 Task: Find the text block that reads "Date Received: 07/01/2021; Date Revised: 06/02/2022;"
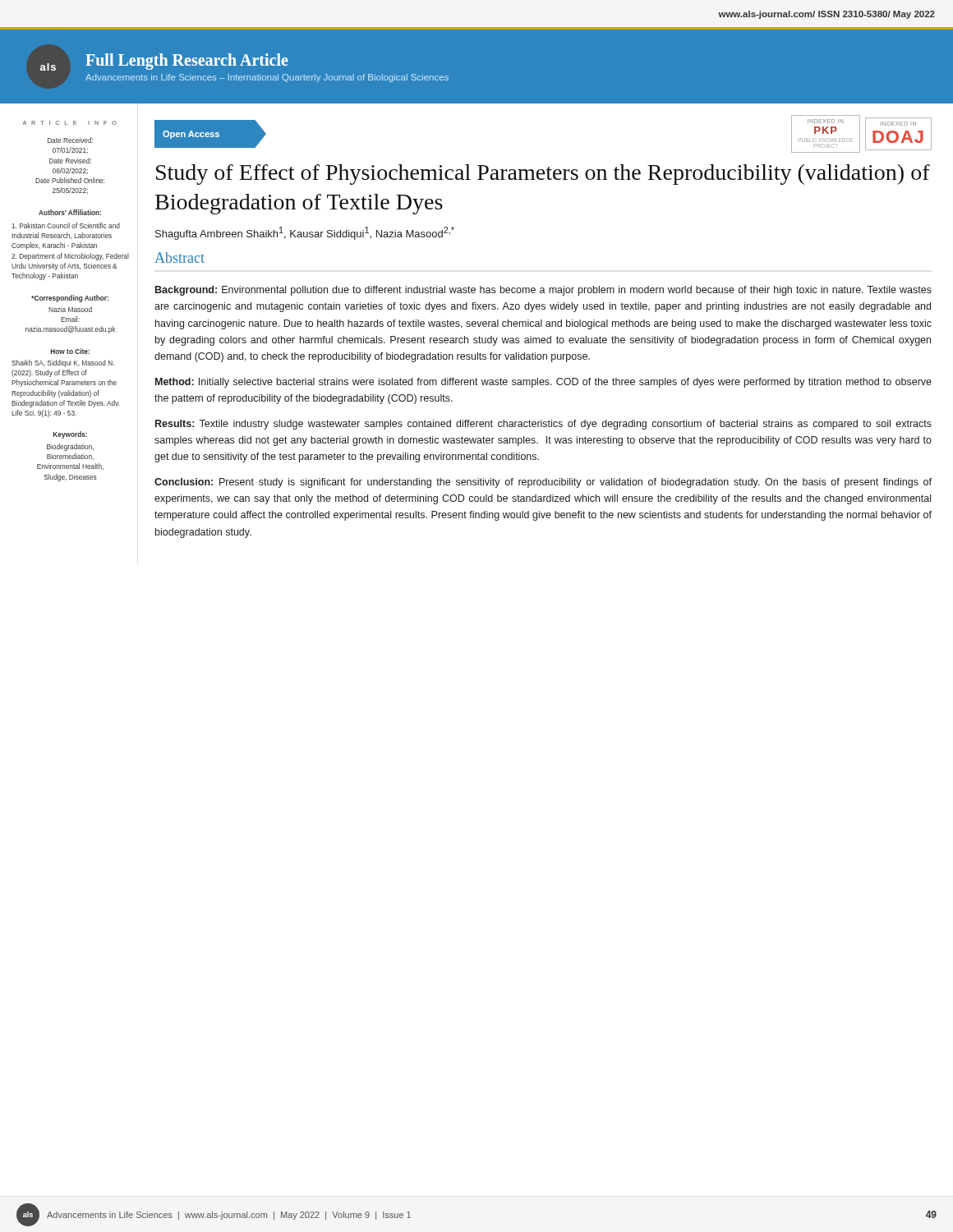pos(70,166)
